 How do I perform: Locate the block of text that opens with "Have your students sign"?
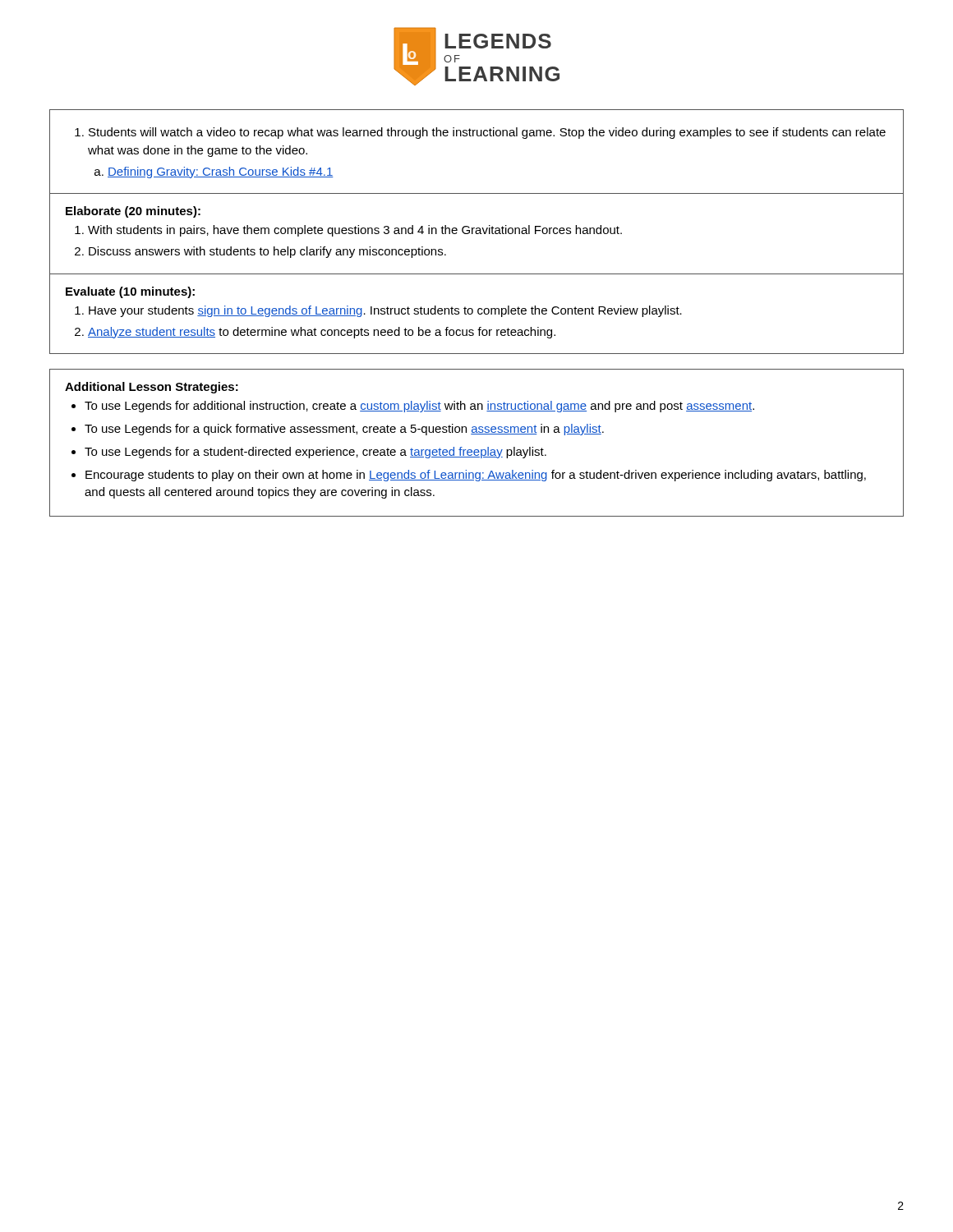385,310
